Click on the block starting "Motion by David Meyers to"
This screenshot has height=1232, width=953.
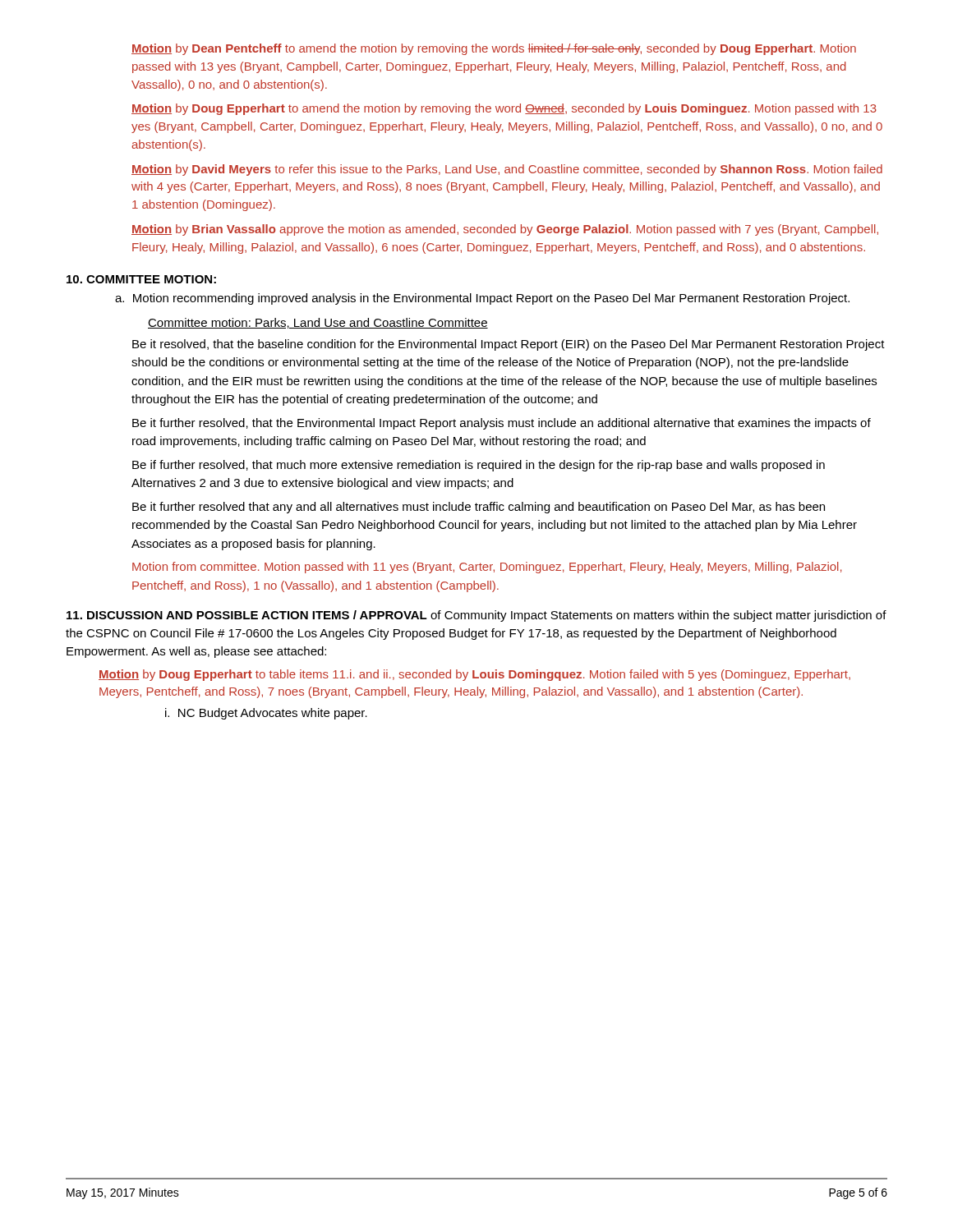[x=507, y=186]
